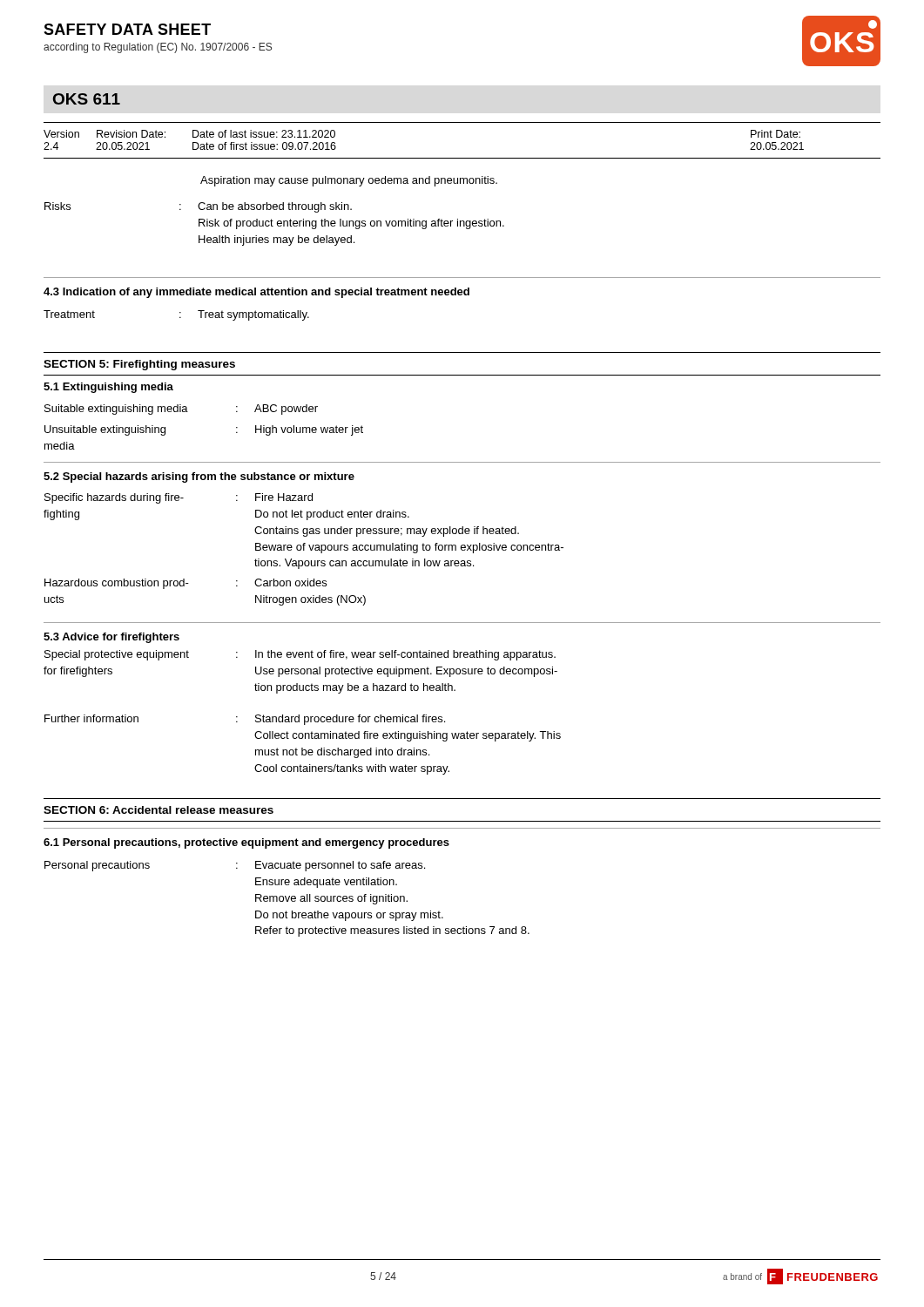The image size is (924, 1307).
Task: Point to the region starting "Aspiration may cause"
Action: coord(349,180)
